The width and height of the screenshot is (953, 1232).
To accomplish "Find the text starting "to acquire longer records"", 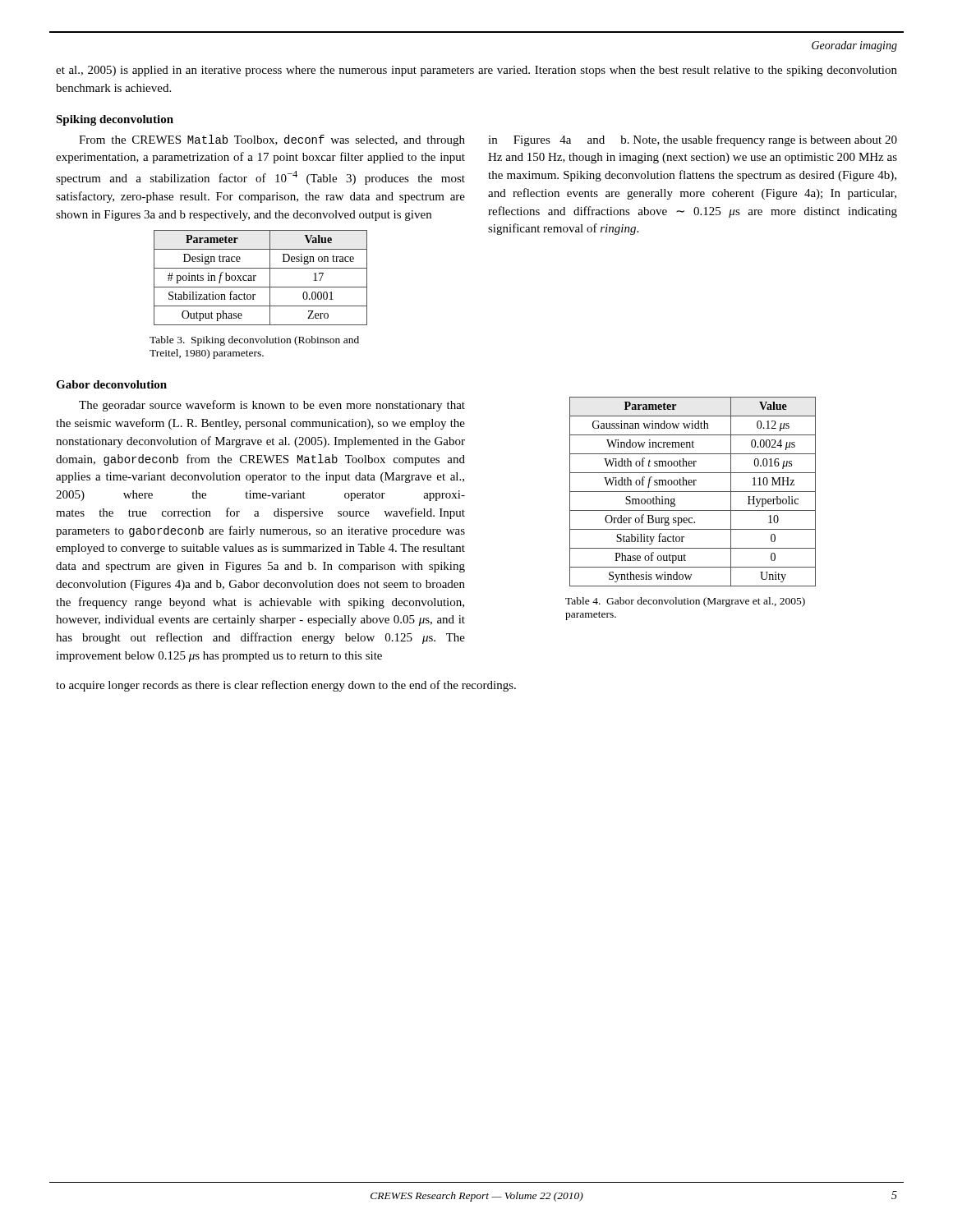I will pos(476,685).
